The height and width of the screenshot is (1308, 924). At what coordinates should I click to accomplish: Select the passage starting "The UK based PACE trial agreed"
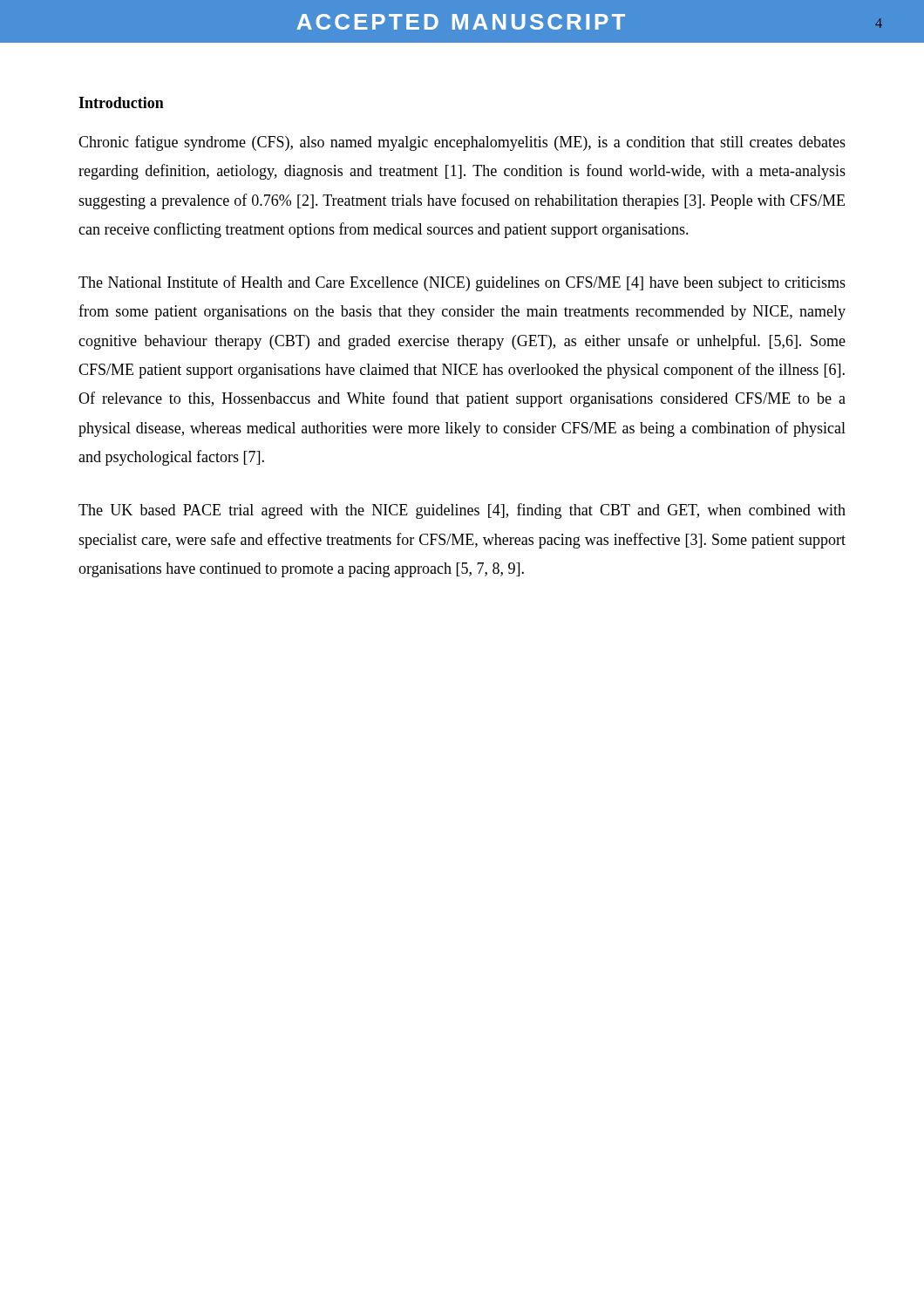point(462,539)
